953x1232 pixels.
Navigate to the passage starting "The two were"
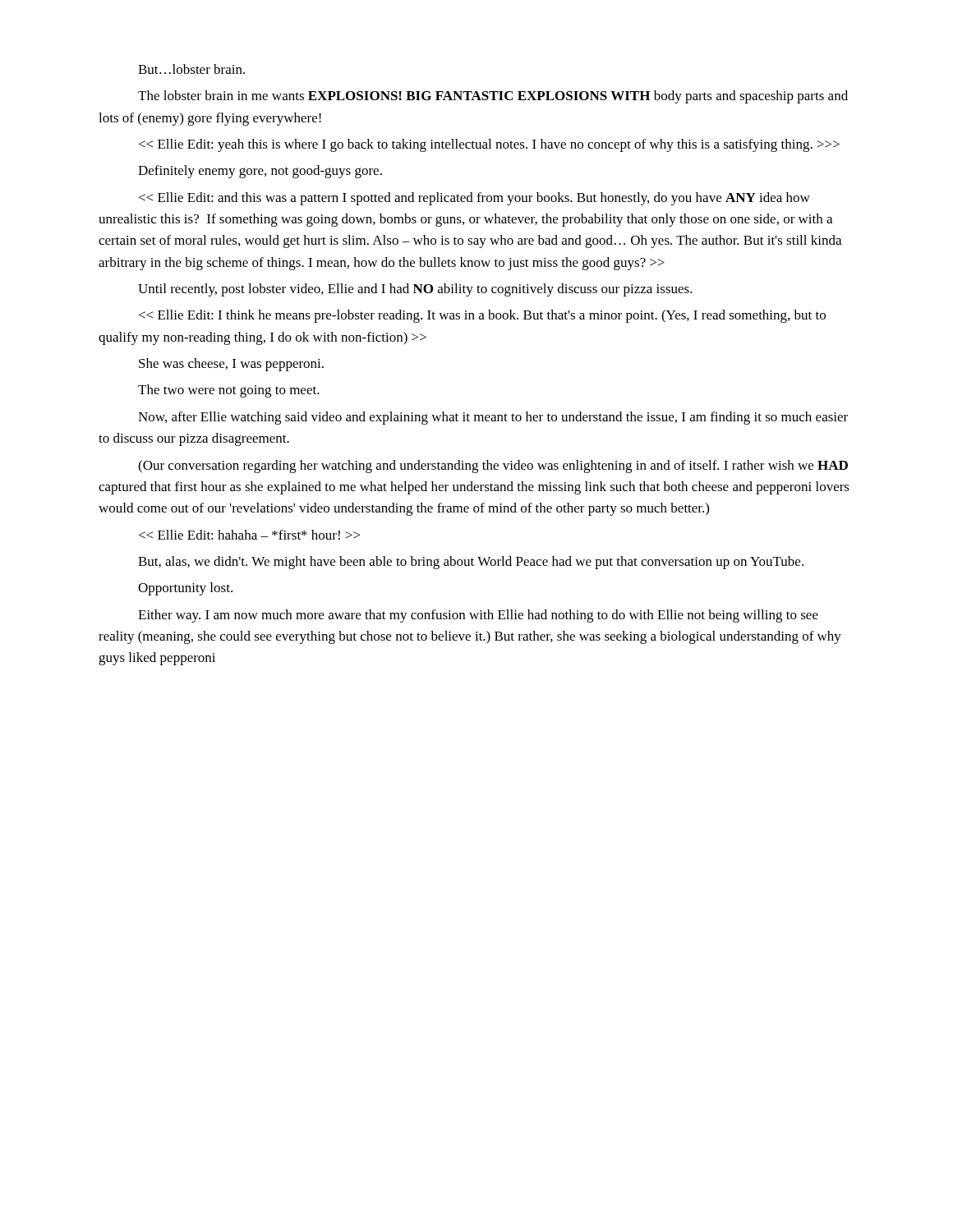pos(229,390)
